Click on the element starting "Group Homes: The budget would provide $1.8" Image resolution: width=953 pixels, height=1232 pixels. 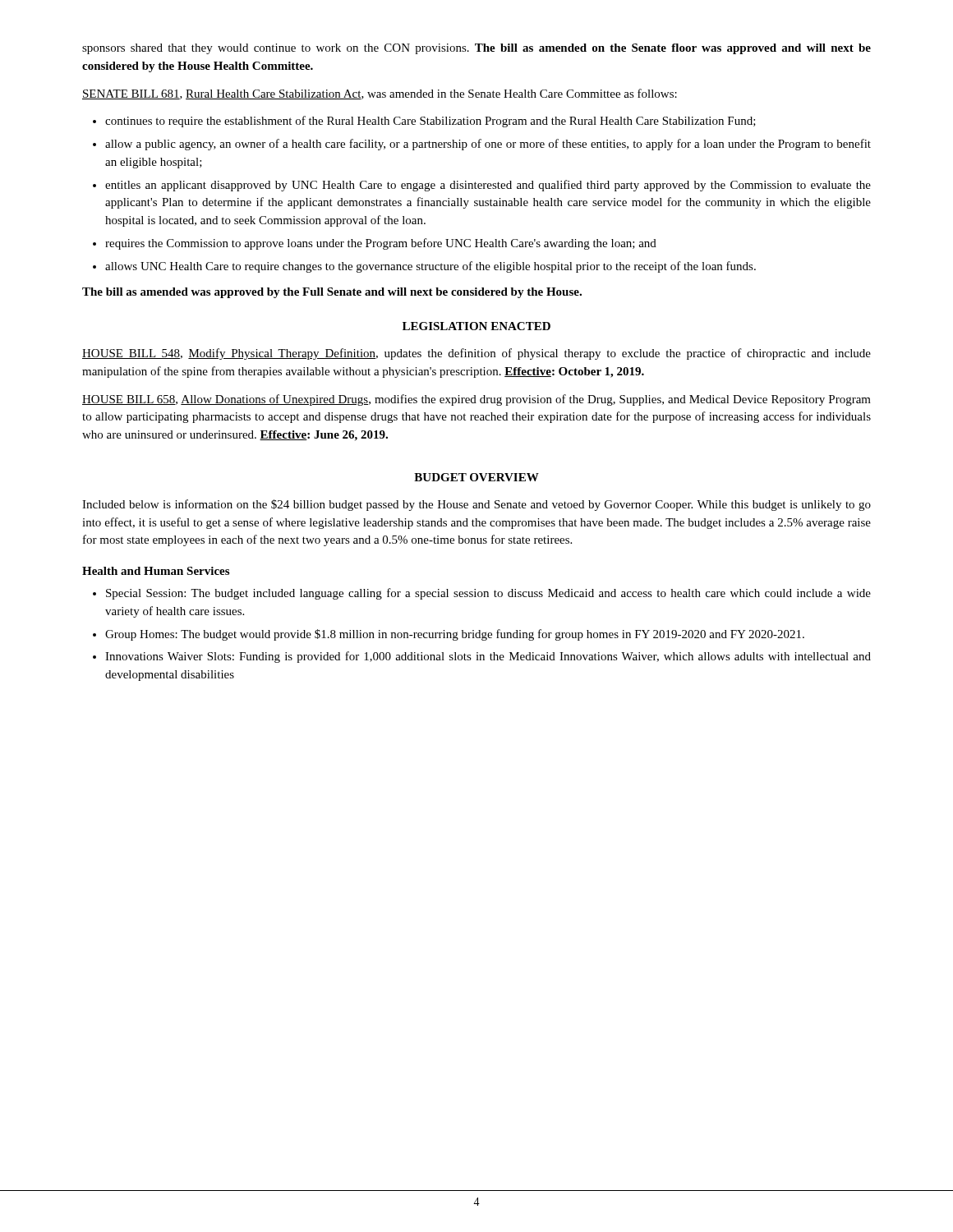click(455, 634)
